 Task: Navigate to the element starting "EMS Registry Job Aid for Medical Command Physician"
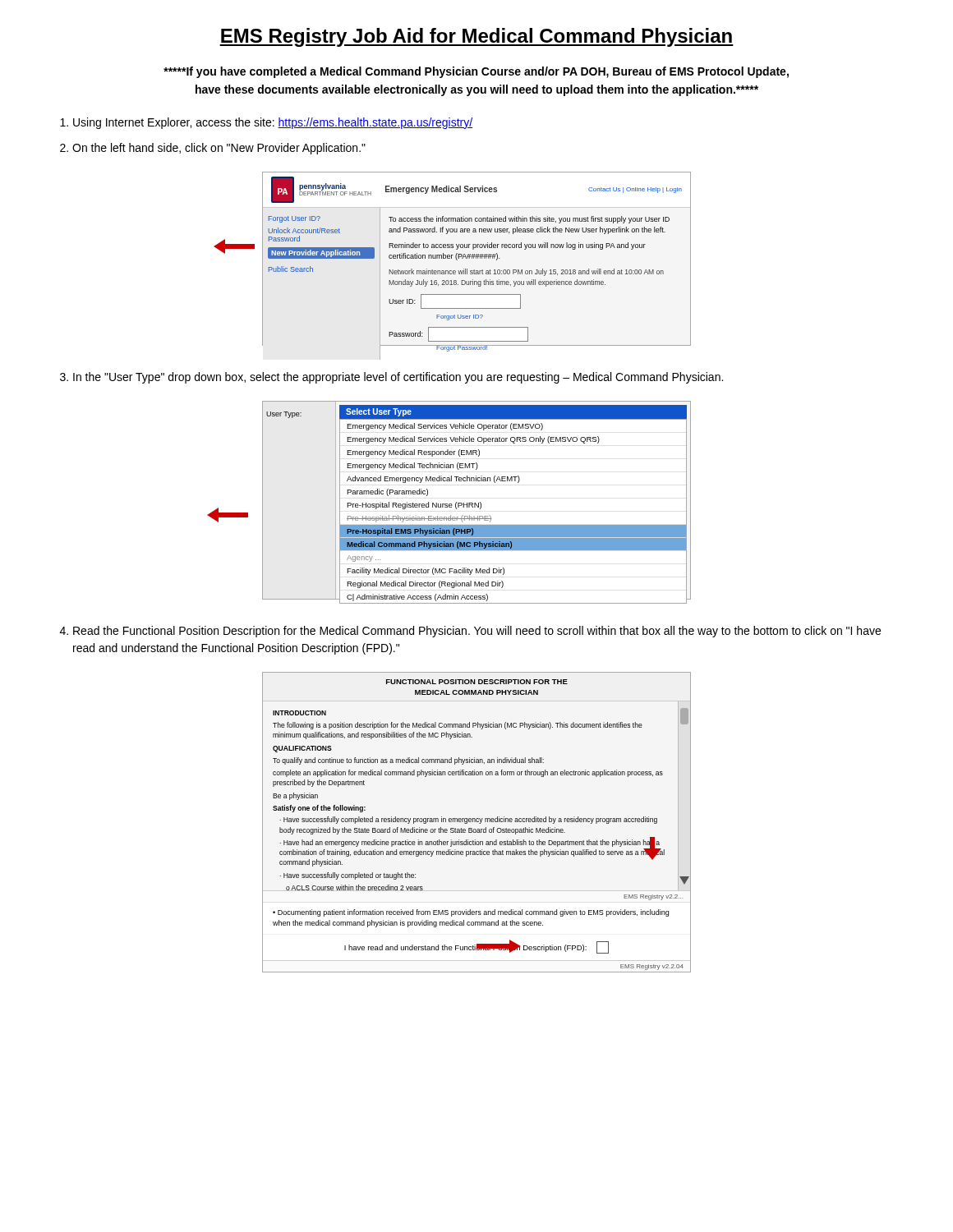[476, 36]
